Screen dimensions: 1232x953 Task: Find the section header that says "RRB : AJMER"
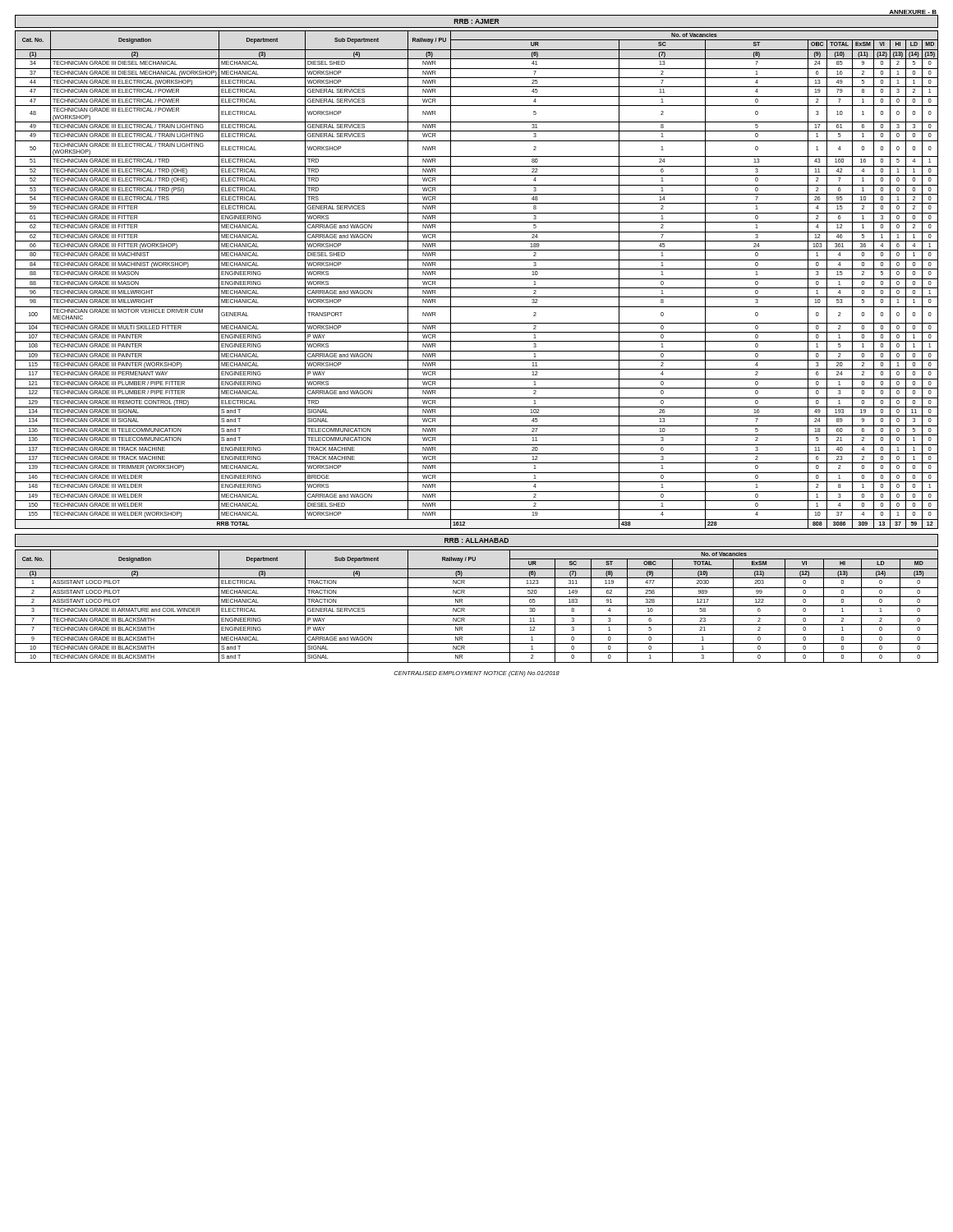tap(476, 21)
